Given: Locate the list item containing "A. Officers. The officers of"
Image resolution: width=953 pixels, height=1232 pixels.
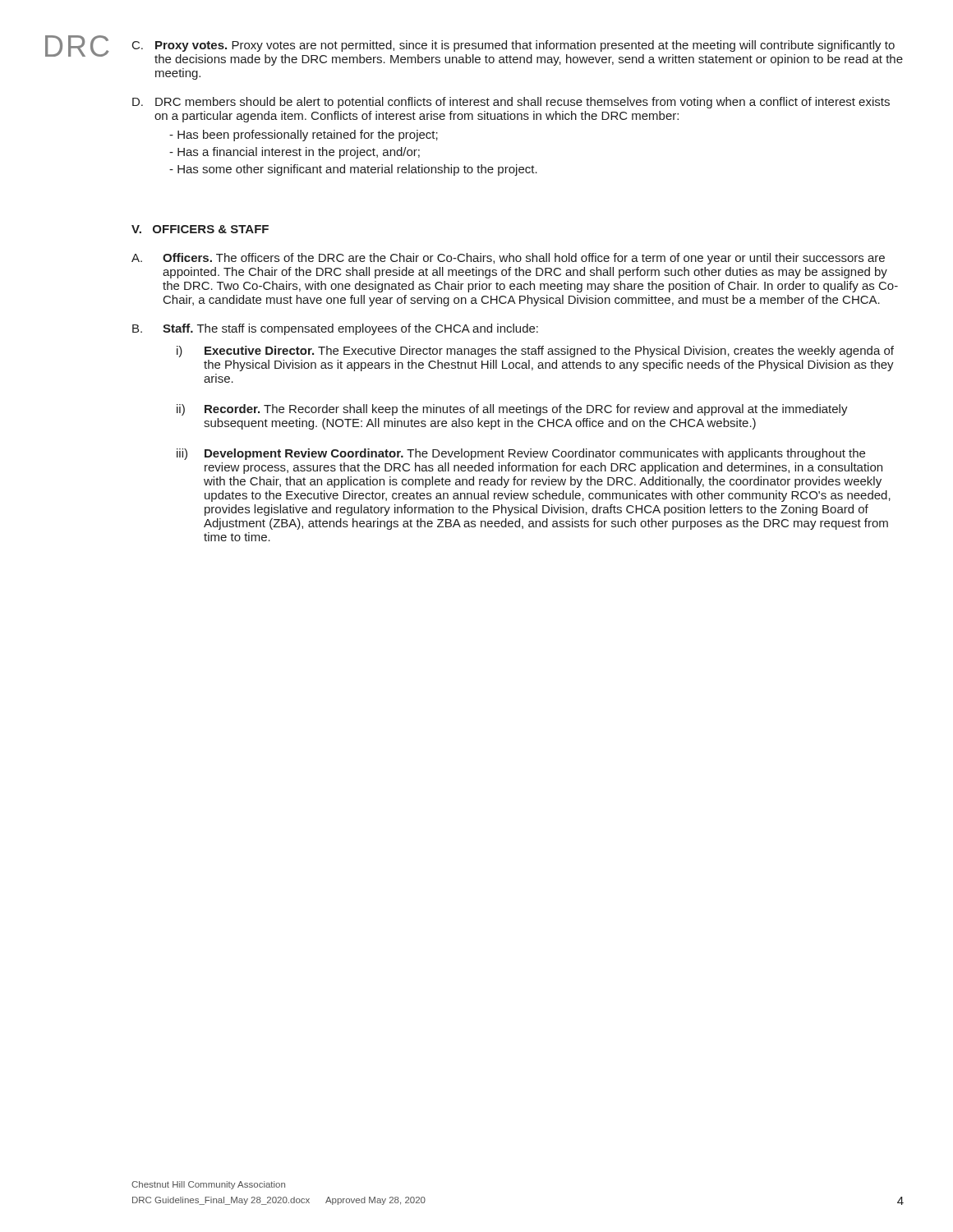Looking at the screenshot, I should click(x=518, y=278).
